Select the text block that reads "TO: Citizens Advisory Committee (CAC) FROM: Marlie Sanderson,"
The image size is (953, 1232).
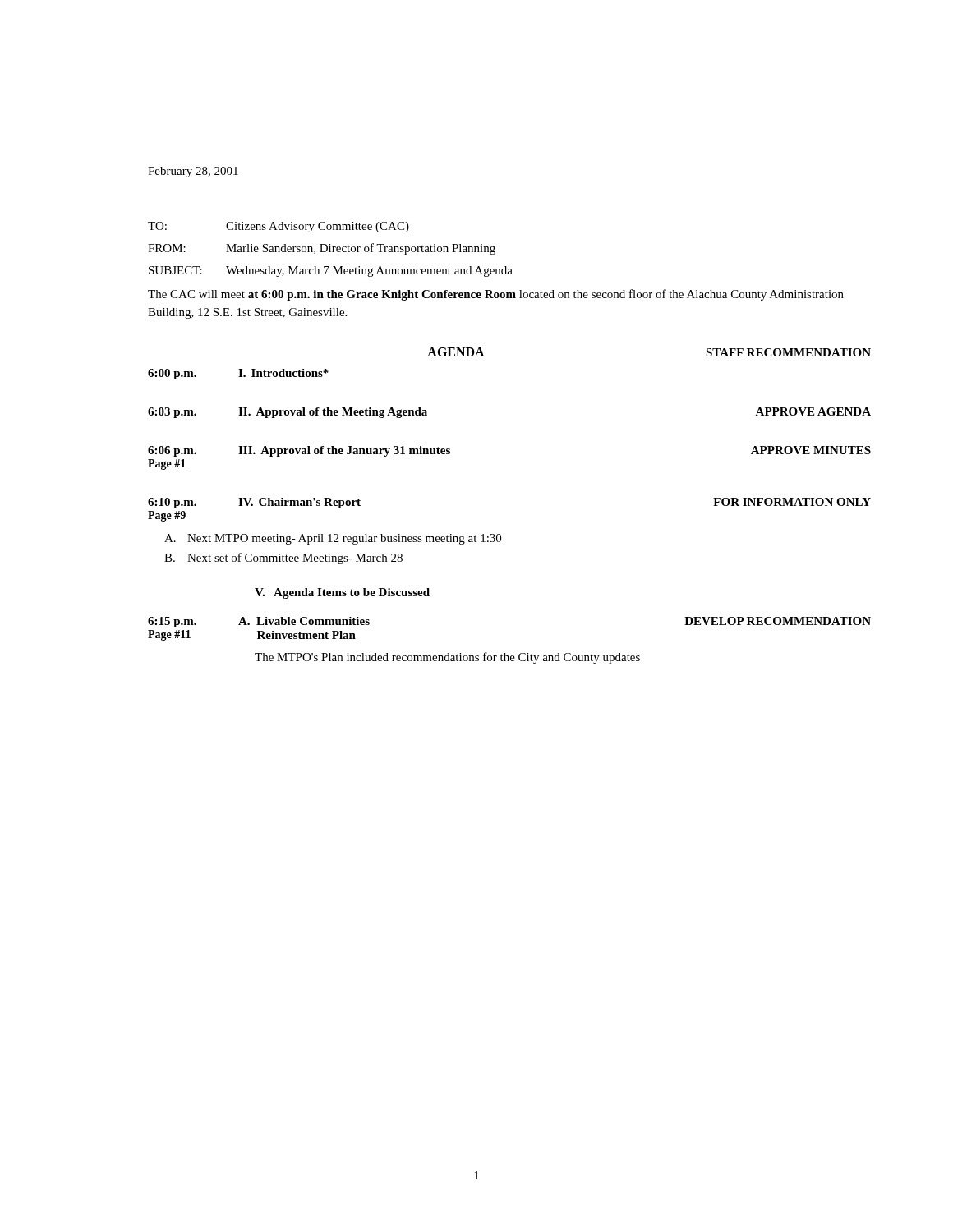point(279,227)
